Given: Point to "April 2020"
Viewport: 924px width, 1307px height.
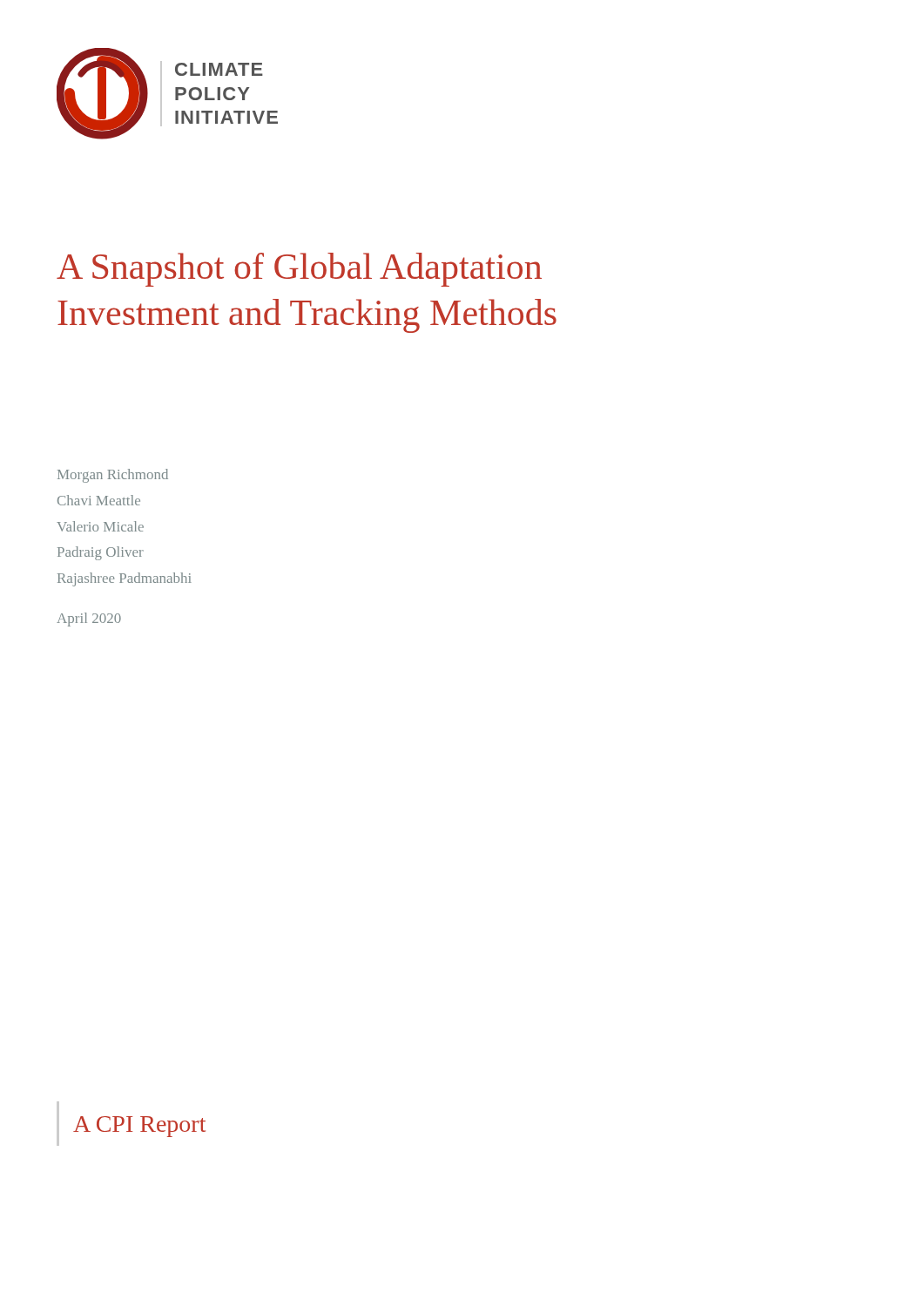Looking at the screenshot, I should click(89, 619).
